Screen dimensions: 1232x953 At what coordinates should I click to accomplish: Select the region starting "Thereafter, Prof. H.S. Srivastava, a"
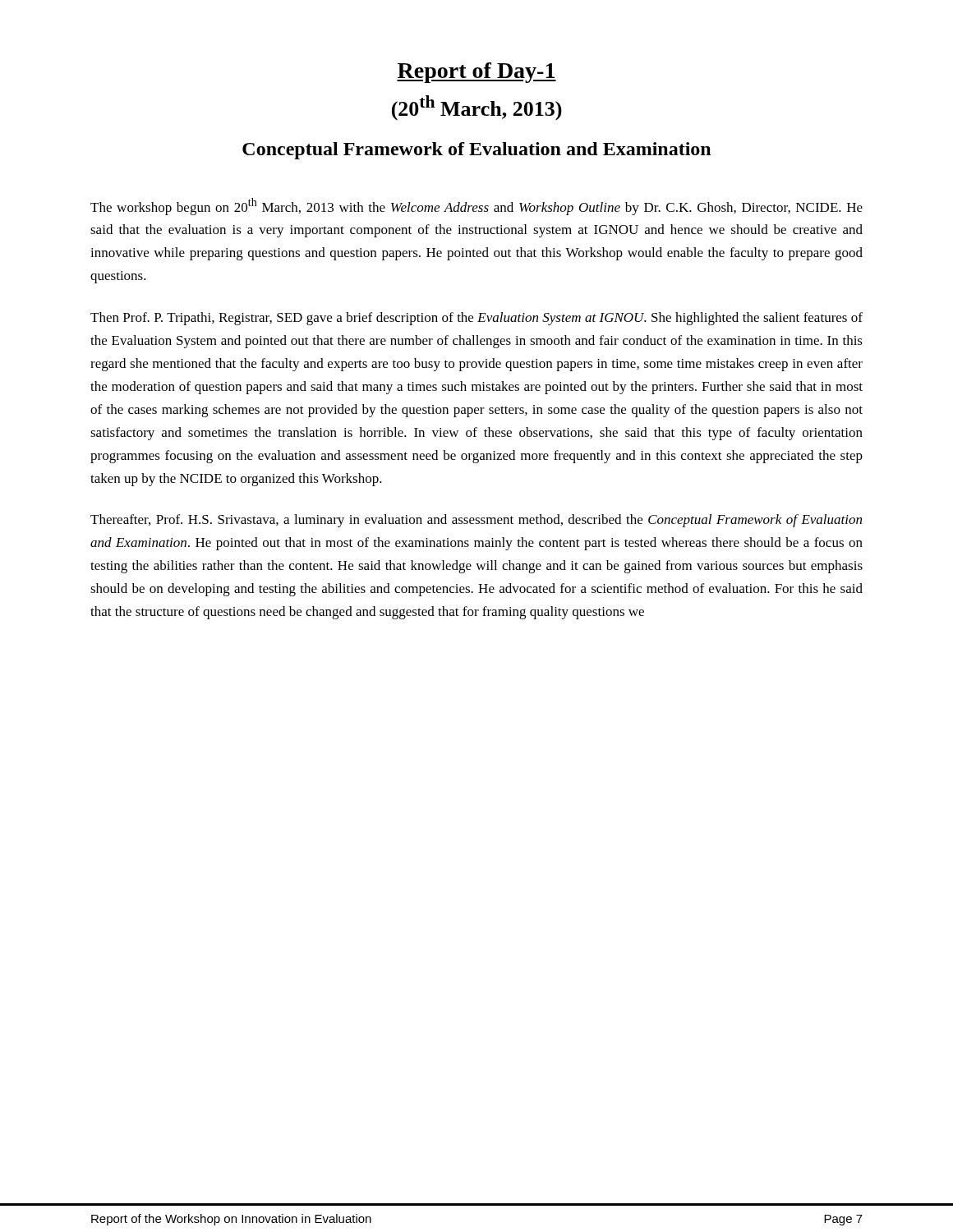(476, 565)
